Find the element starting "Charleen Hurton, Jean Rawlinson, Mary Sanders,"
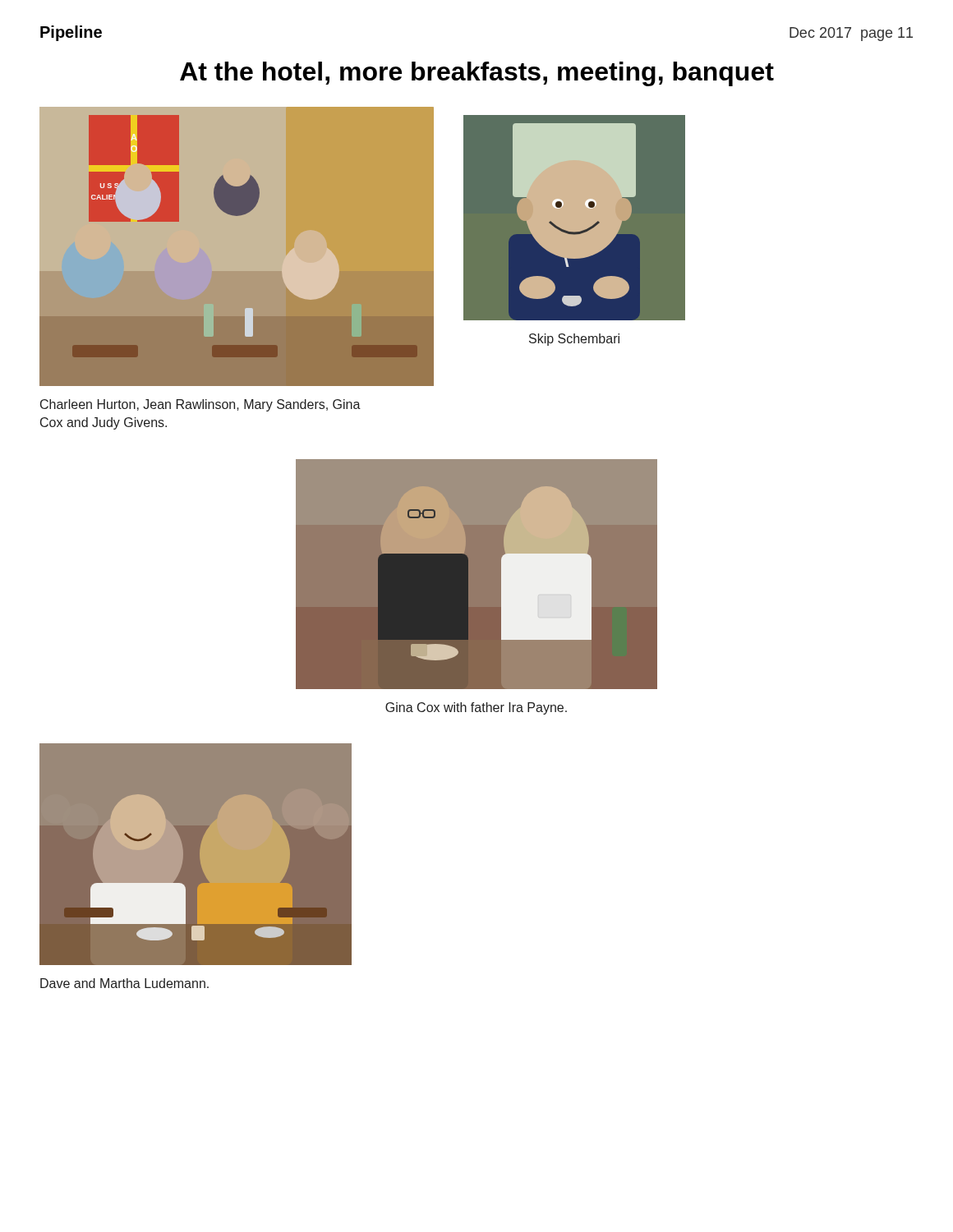This screenshot has width=953, height=1232. point(200,414)
